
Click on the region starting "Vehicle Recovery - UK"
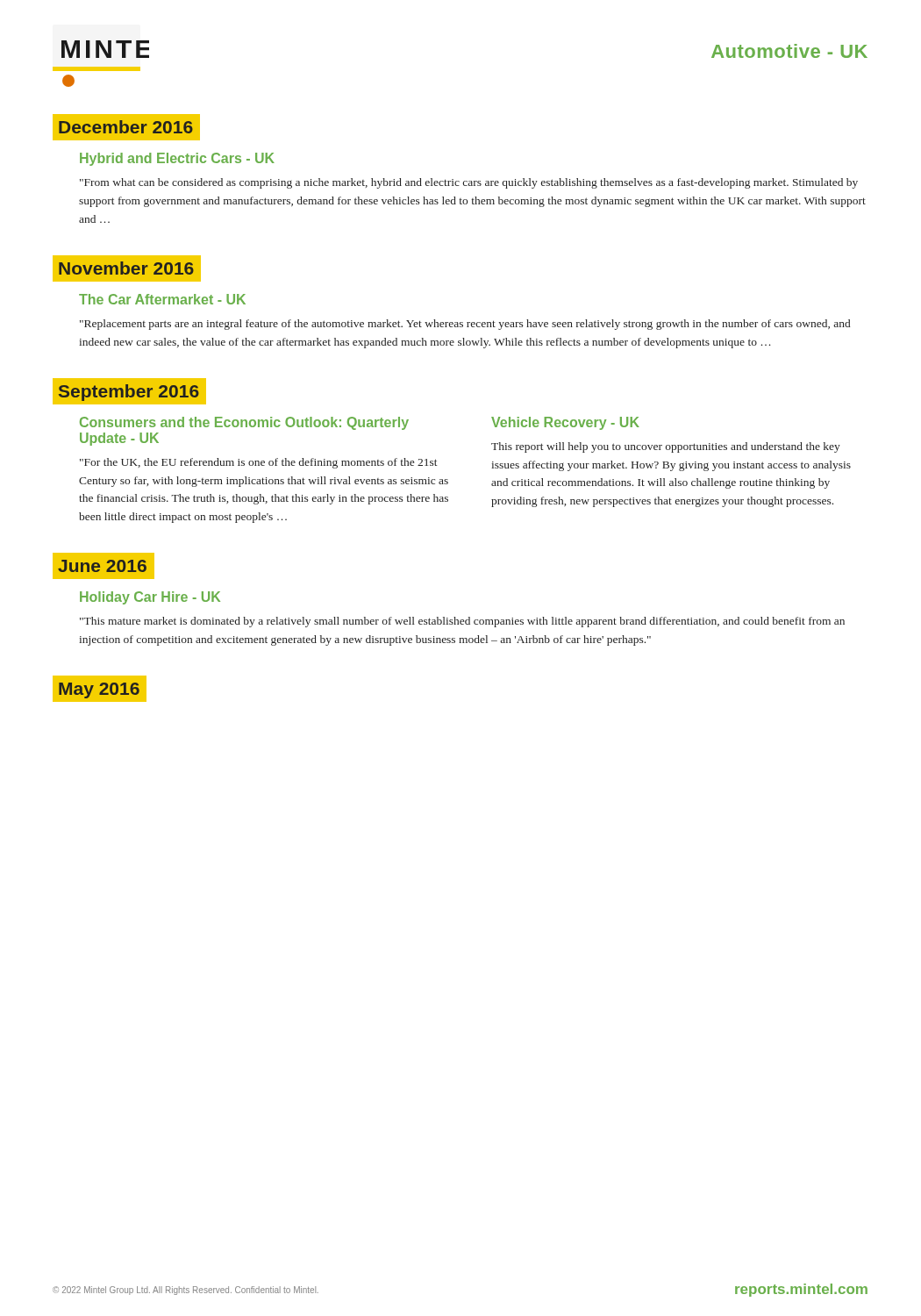[x=565, y=422]
